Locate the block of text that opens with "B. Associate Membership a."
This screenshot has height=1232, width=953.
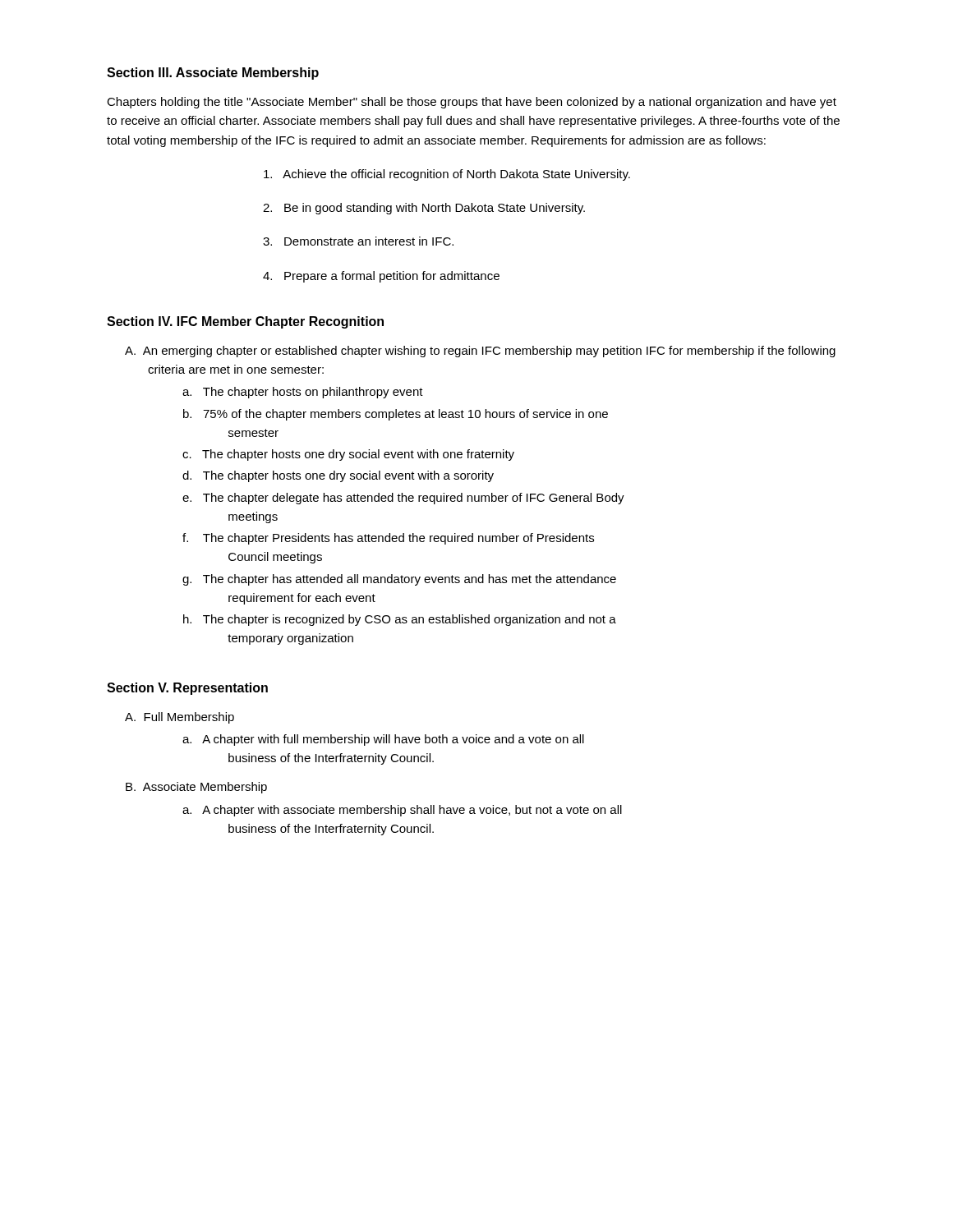[x=486, y=809]
